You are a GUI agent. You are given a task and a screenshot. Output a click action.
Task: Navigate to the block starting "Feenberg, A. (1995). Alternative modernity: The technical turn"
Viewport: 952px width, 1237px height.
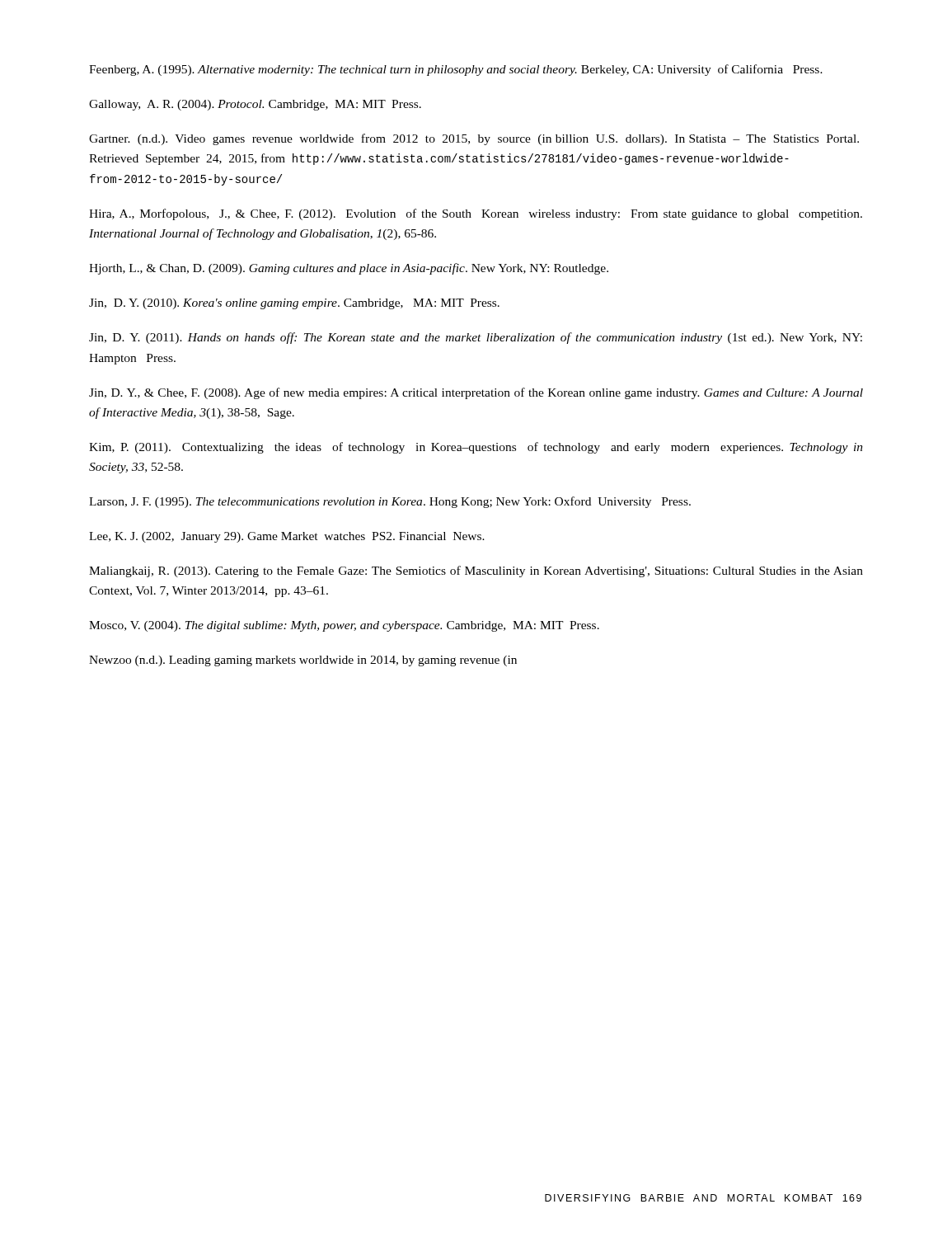point(456,69)
